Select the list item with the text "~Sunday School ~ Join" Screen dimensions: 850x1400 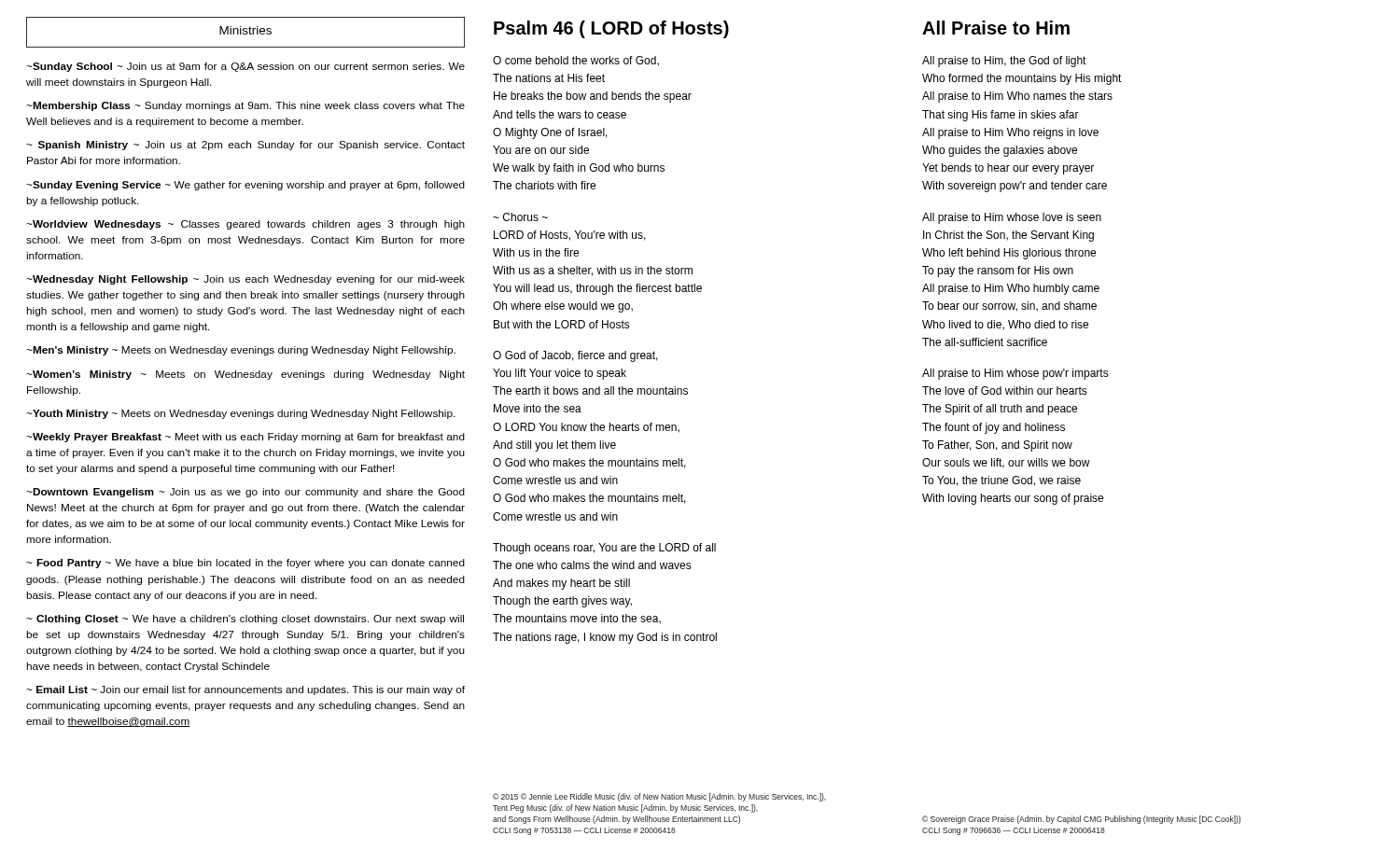pos(245,74)
